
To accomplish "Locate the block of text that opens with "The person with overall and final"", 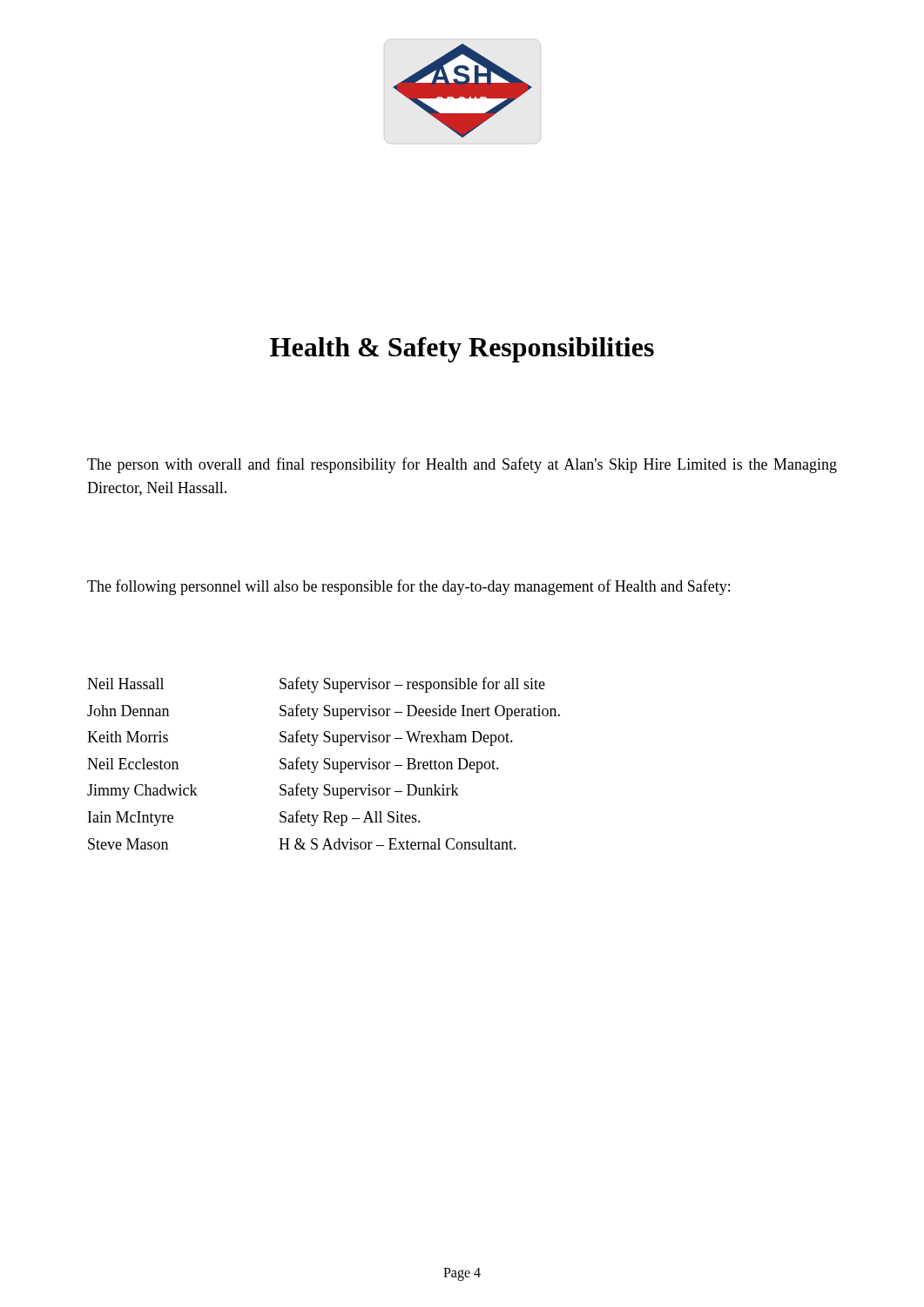I will tap(462, 476).
